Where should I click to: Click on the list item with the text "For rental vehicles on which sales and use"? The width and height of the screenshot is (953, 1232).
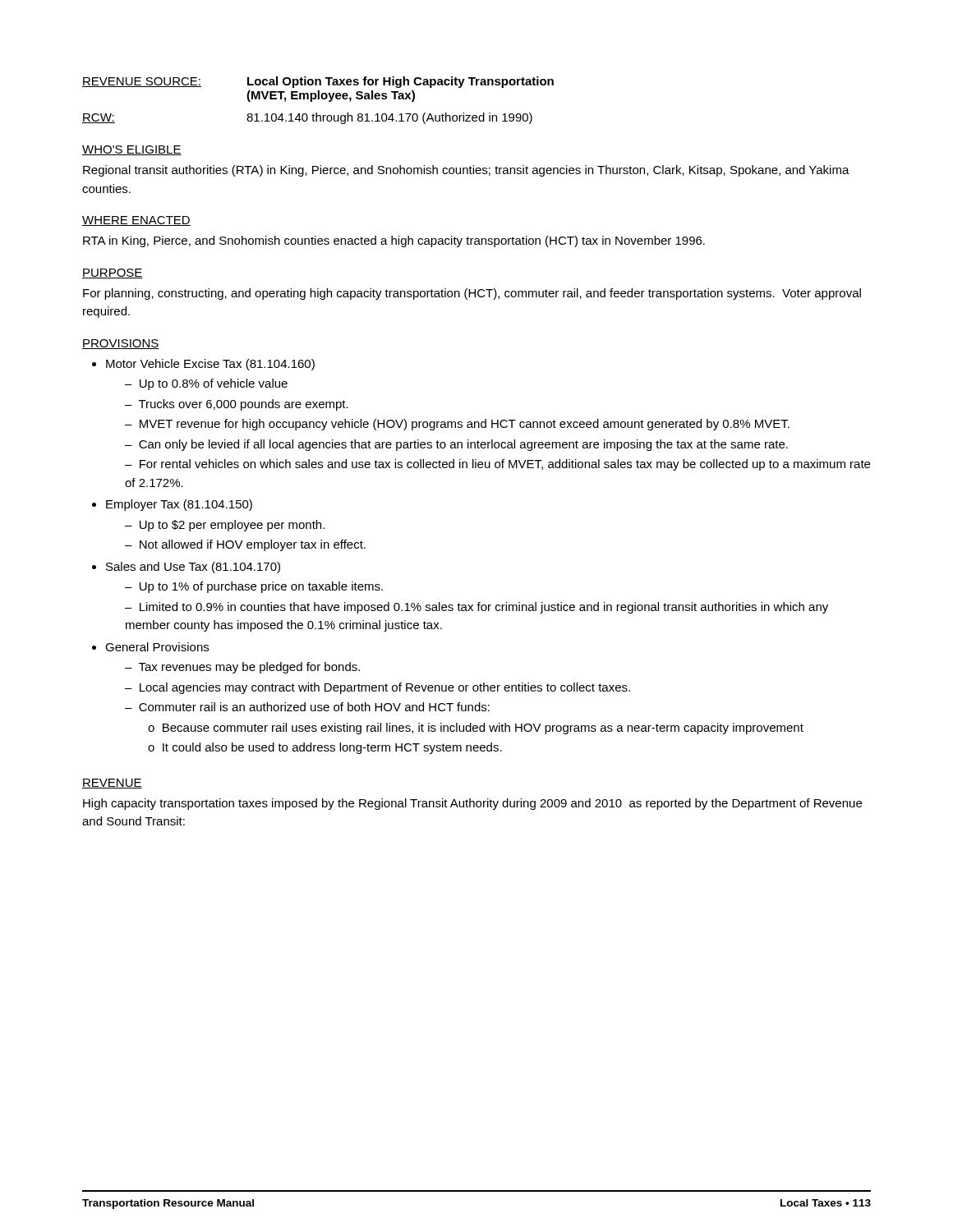point(498,473)
